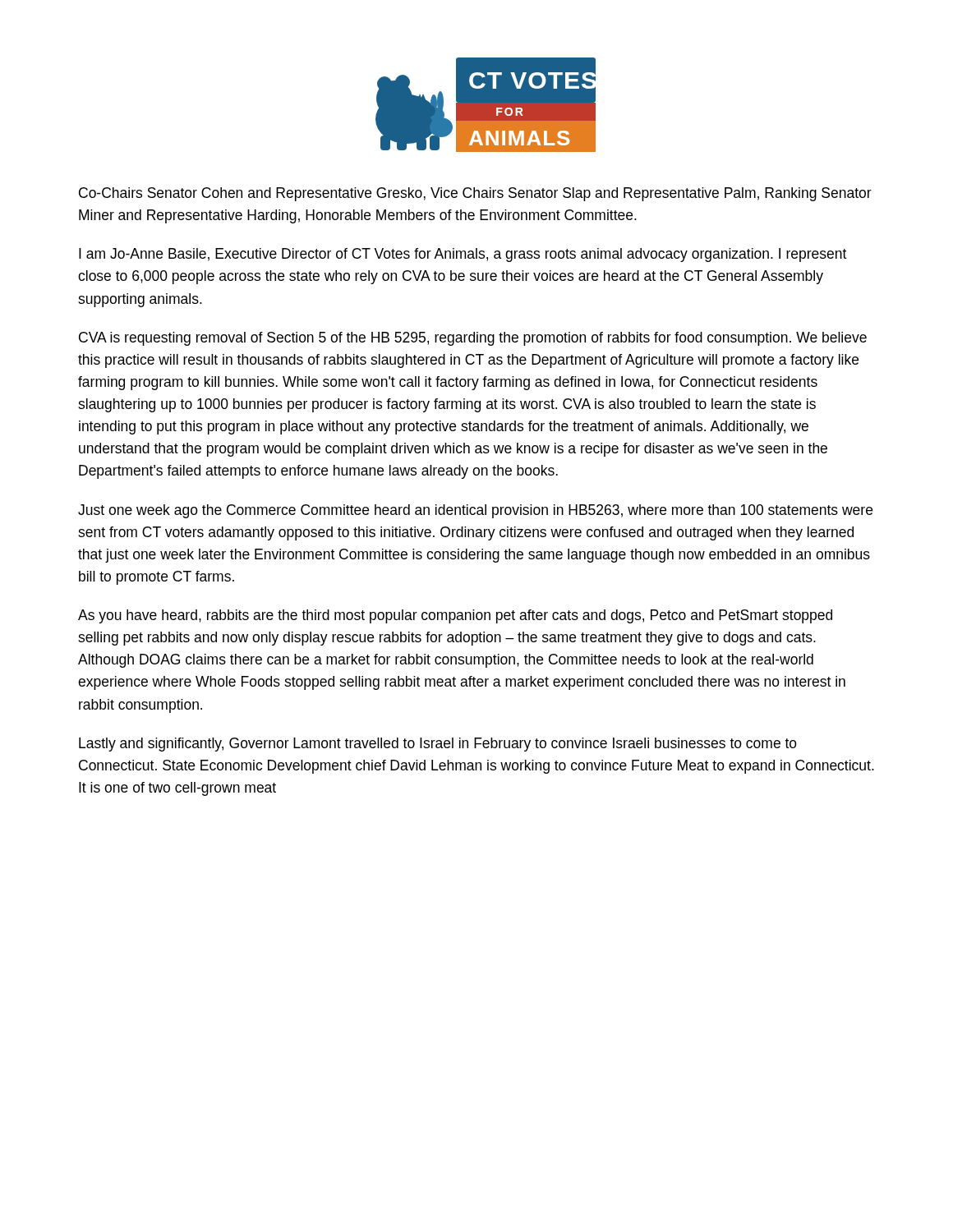Select the logo
The image size is (953, 1232).
tap(476, 104)
